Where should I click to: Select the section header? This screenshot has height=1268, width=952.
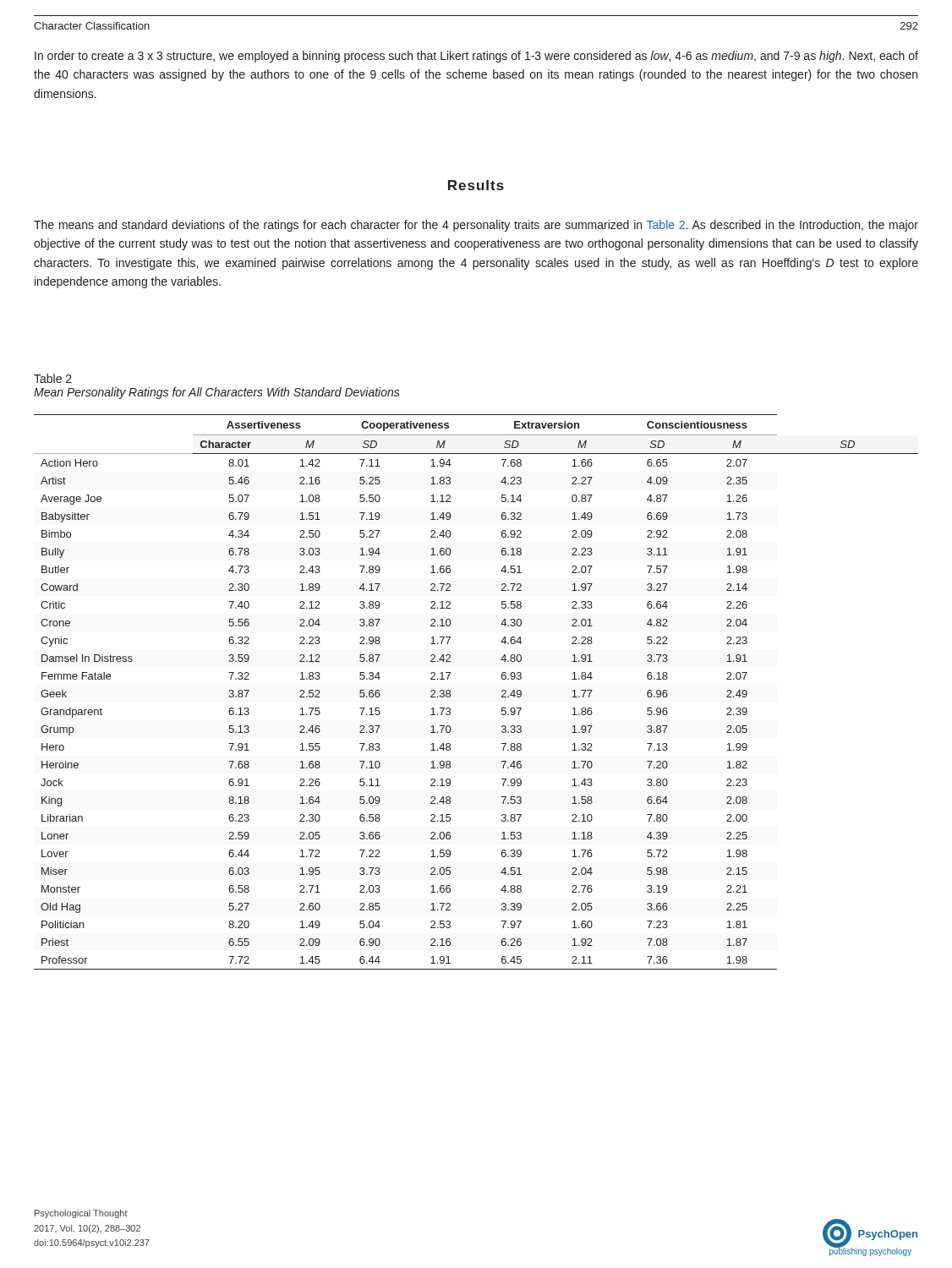[x=476, y=186]
